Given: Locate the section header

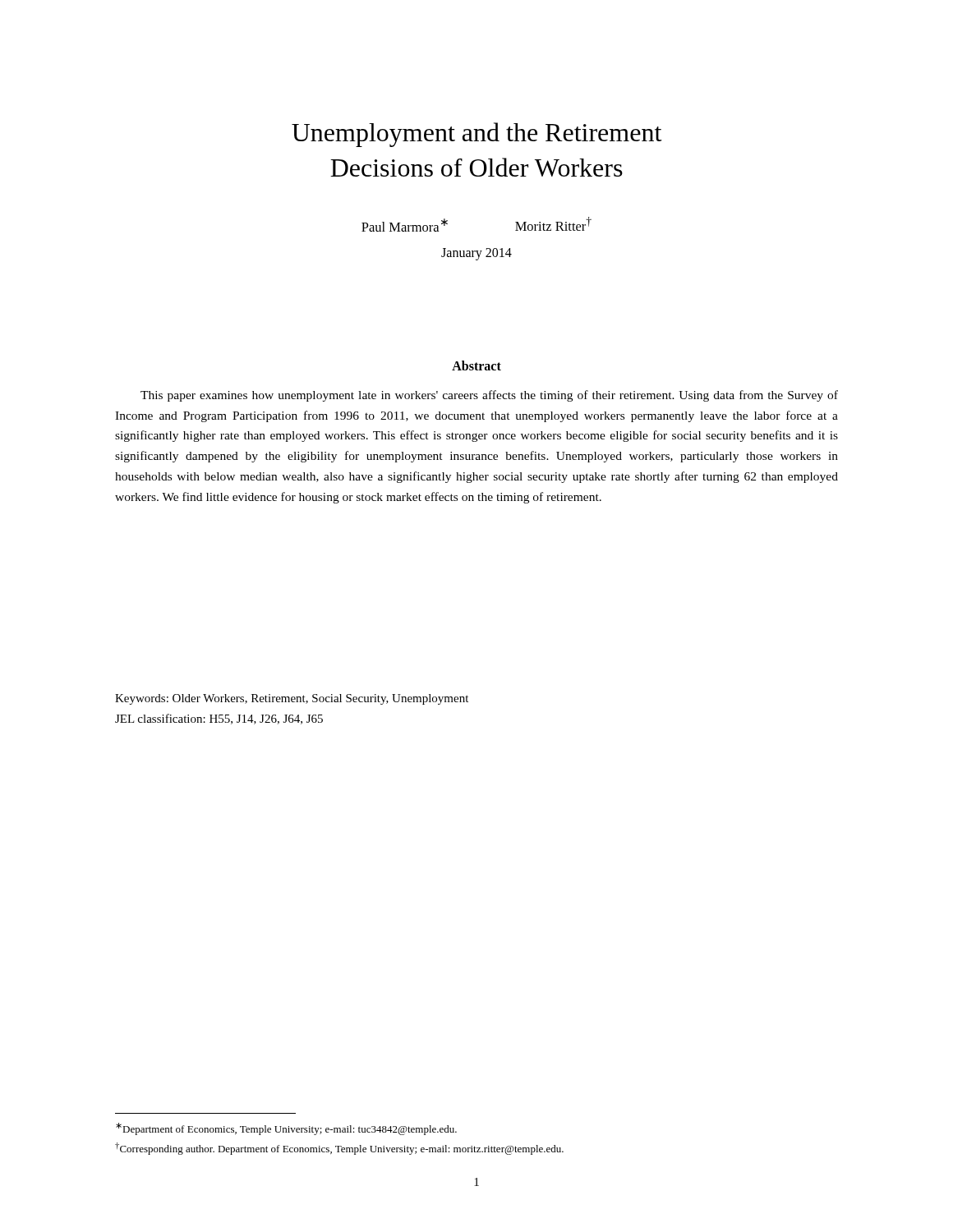Looking at the screenshot, I should tap(476, 366).
